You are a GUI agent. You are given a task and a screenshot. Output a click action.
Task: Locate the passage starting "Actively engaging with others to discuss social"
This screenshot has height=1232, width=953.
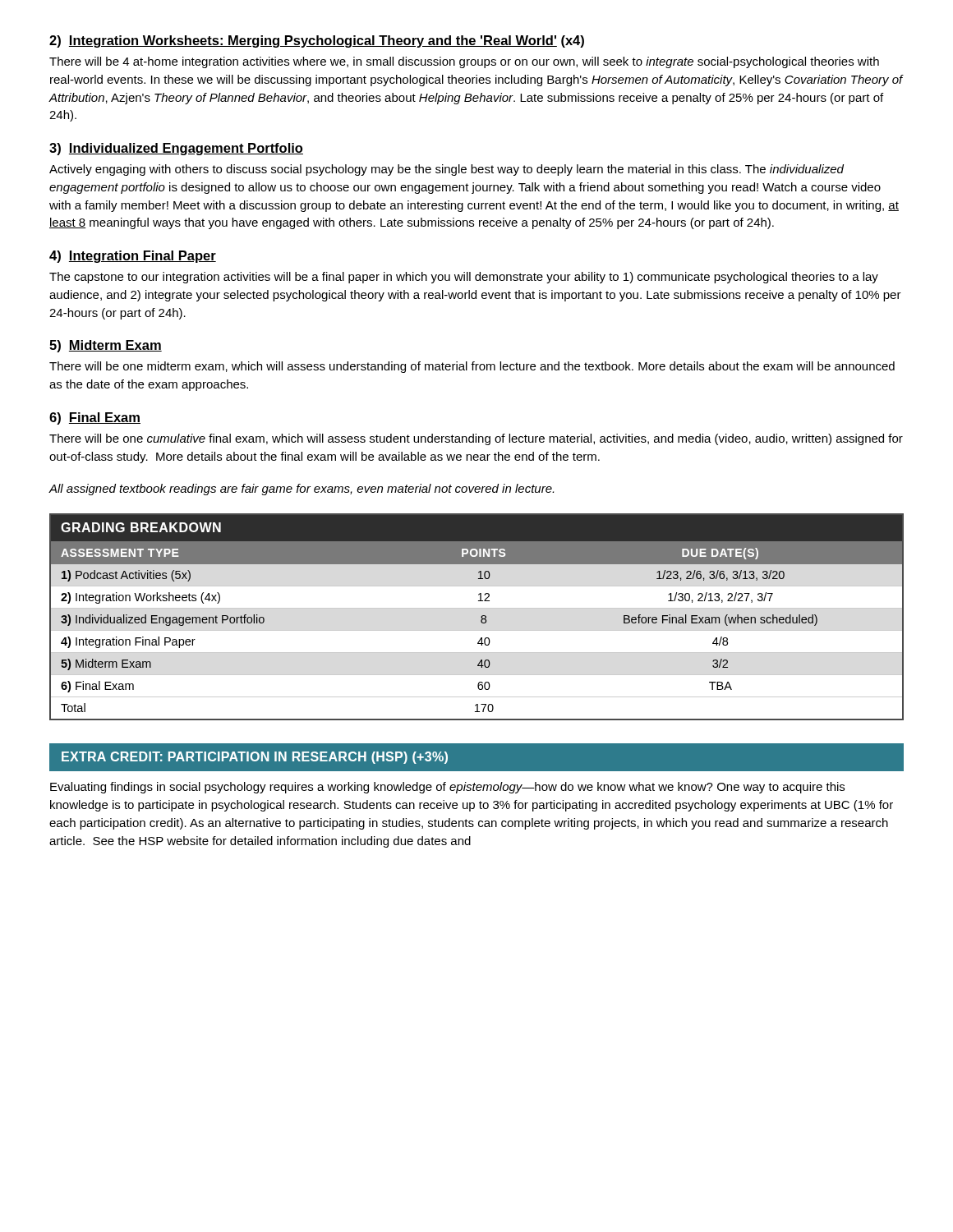(x=474, y=196)
